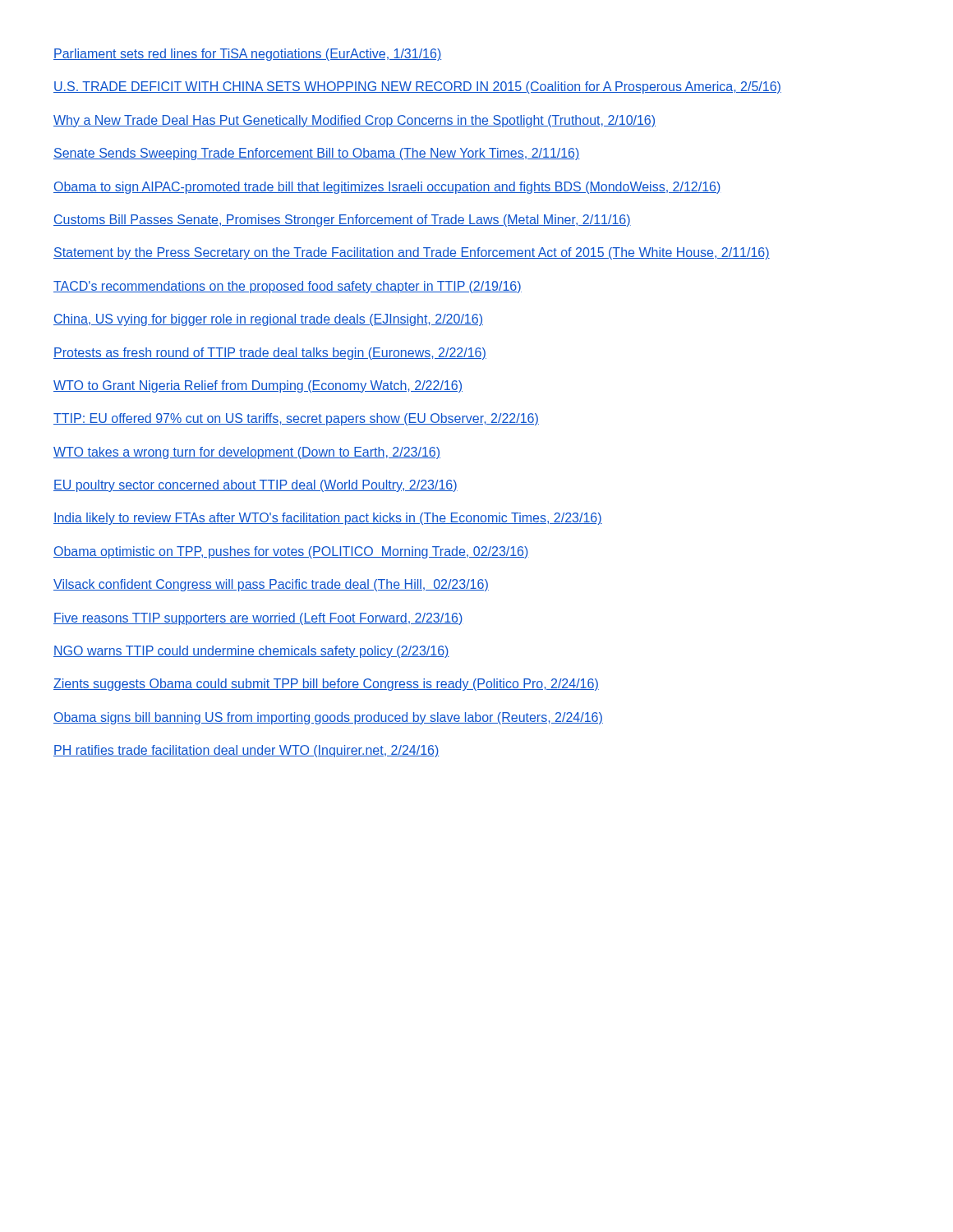Select the list item that says "U.S. TRADE DEFICIT WITH CHINA SETS"
The width and height of the screenshot is (953, 1232).
417,87
